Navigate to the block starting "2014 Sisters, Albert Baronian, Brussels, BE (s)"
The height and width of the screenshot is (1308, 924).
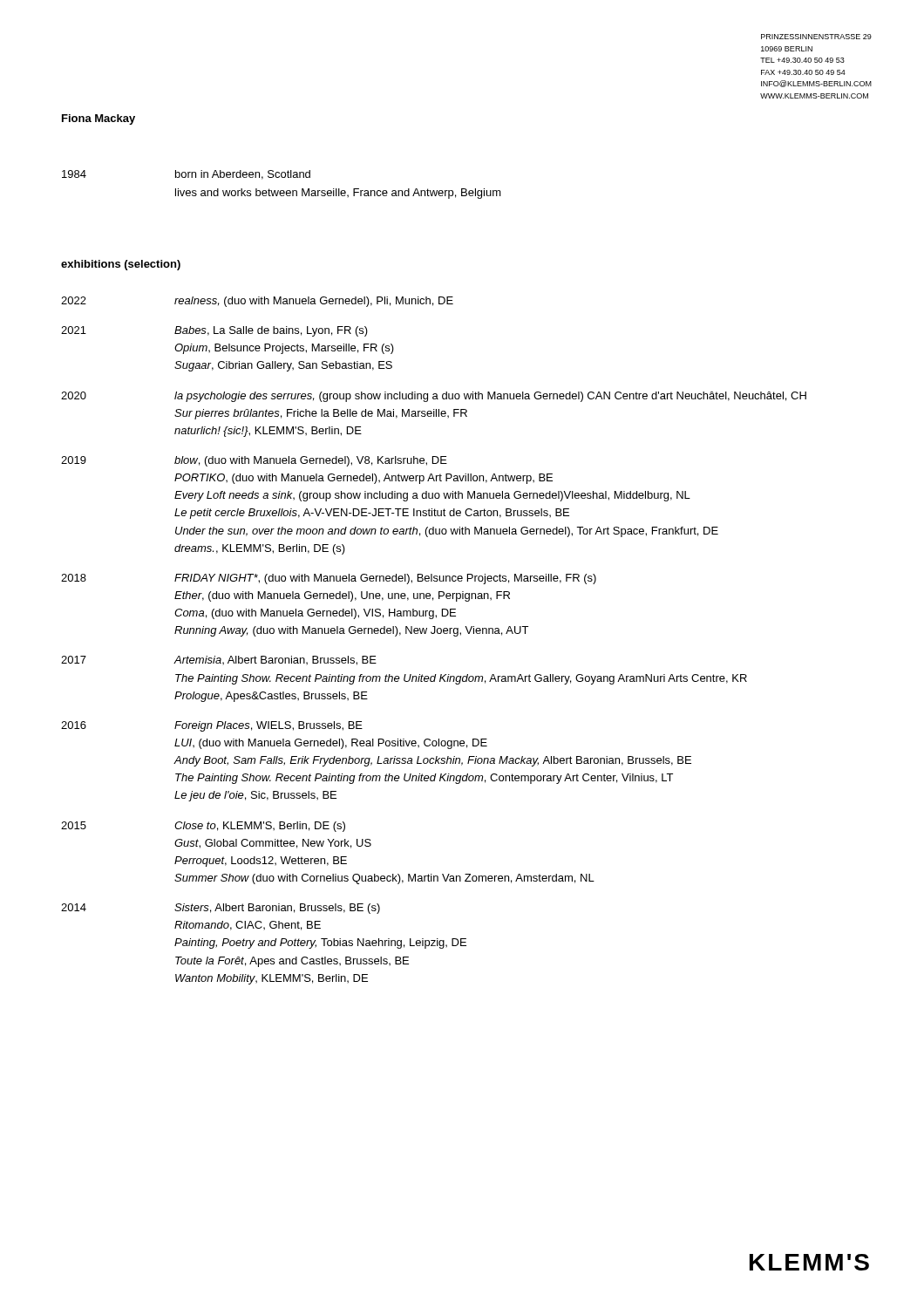[445, 943]
